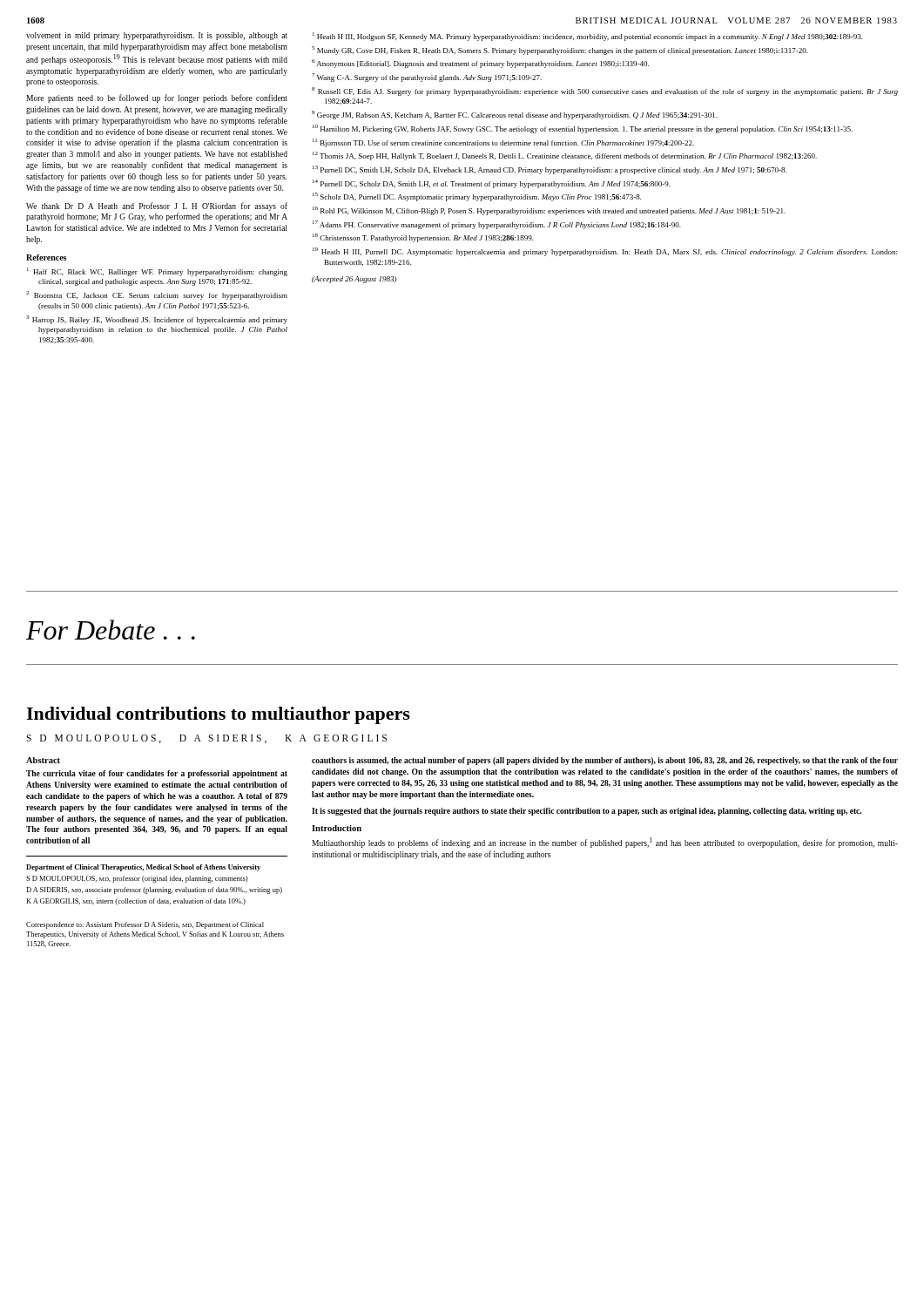Point to the text starting "3 Harrop JS,"
The image size is (924, 1307).
157,329
